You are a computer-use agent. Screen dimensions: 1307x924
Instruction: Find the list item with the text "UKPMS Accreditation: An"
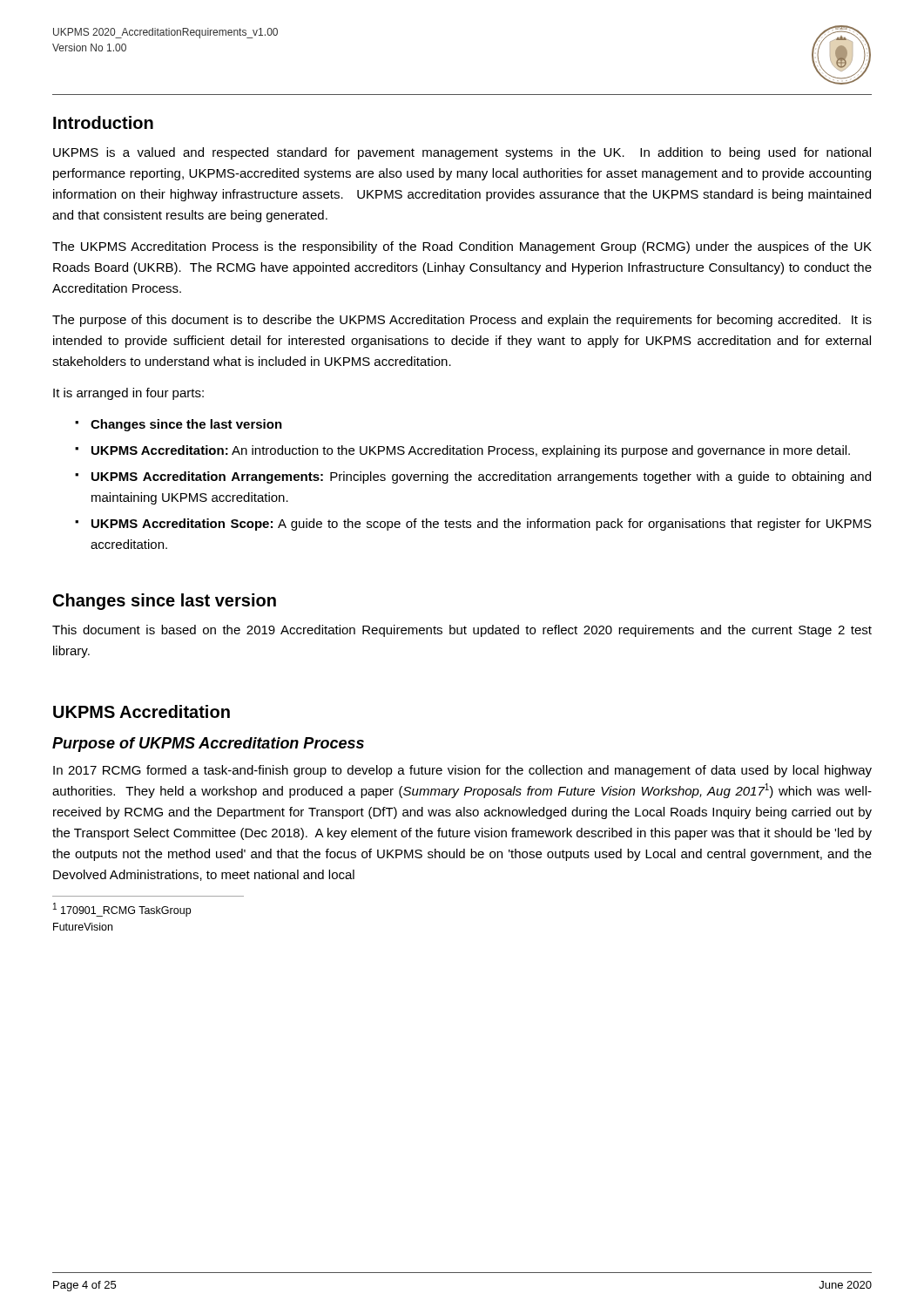(x=471, y=450)
